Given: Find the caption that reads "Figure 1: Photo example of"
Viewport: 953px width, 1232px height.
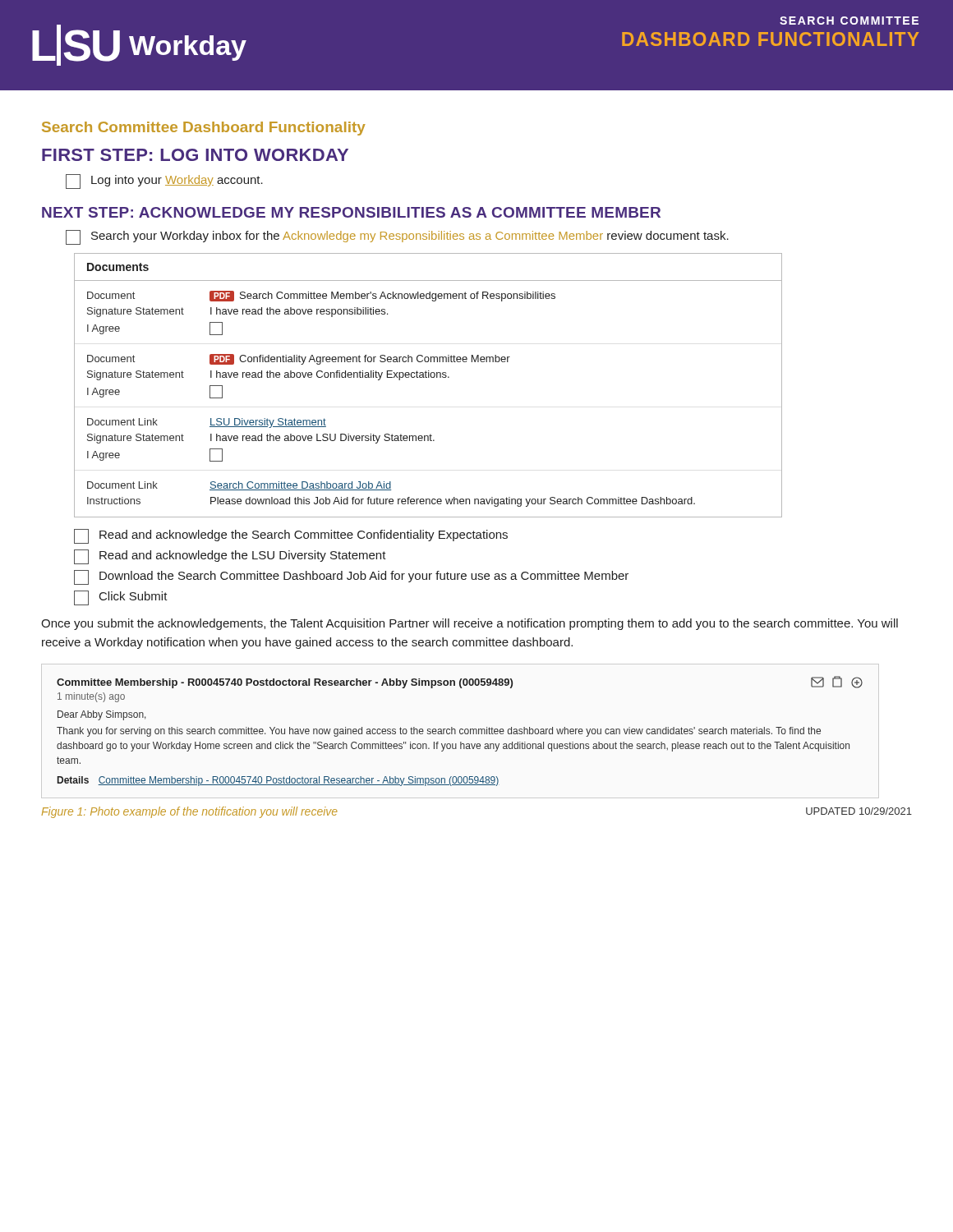Looking at the screenshot, I should pos(189,811).
